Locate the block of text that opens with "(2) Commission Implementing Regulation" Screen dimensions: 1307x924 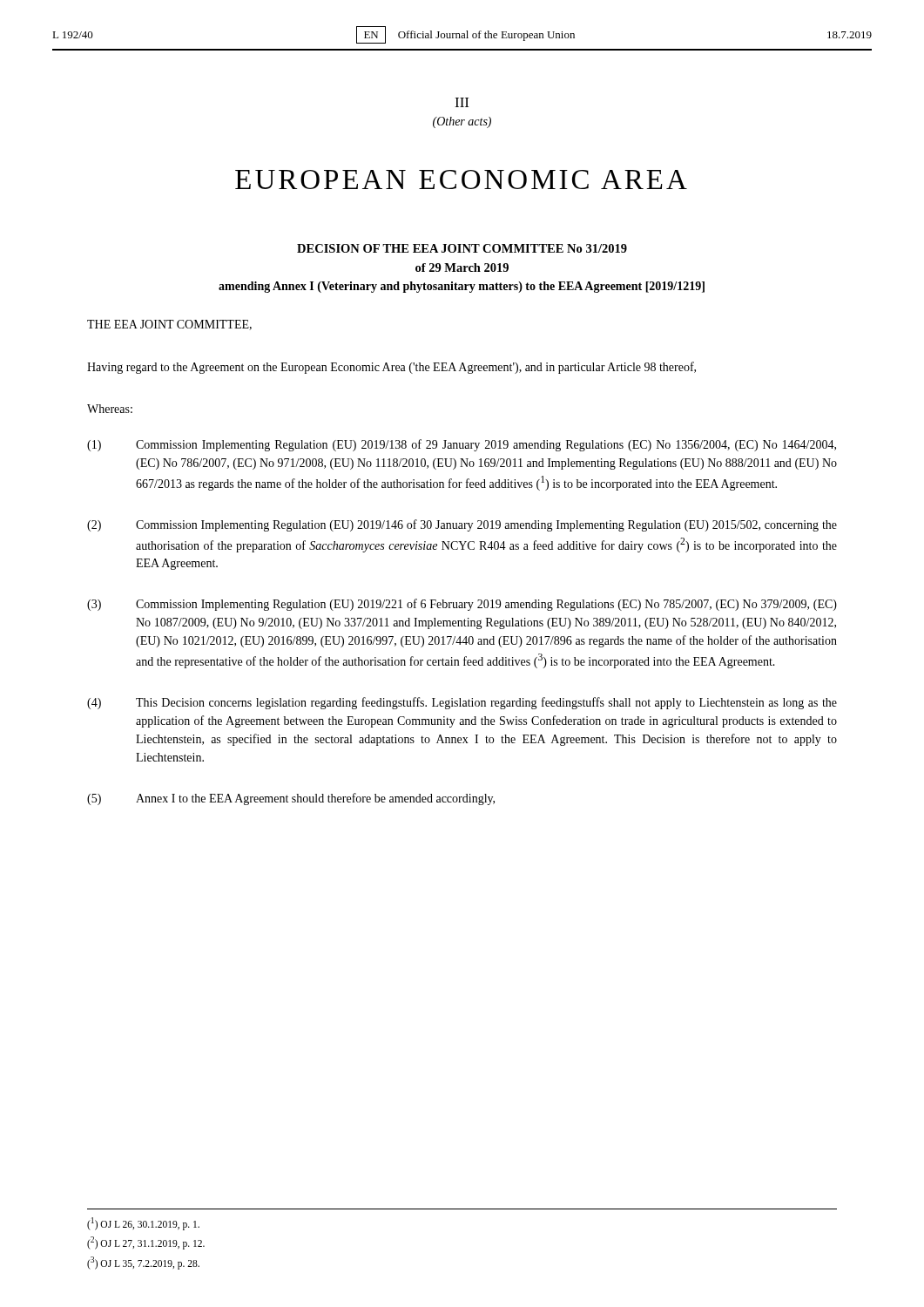462,544
